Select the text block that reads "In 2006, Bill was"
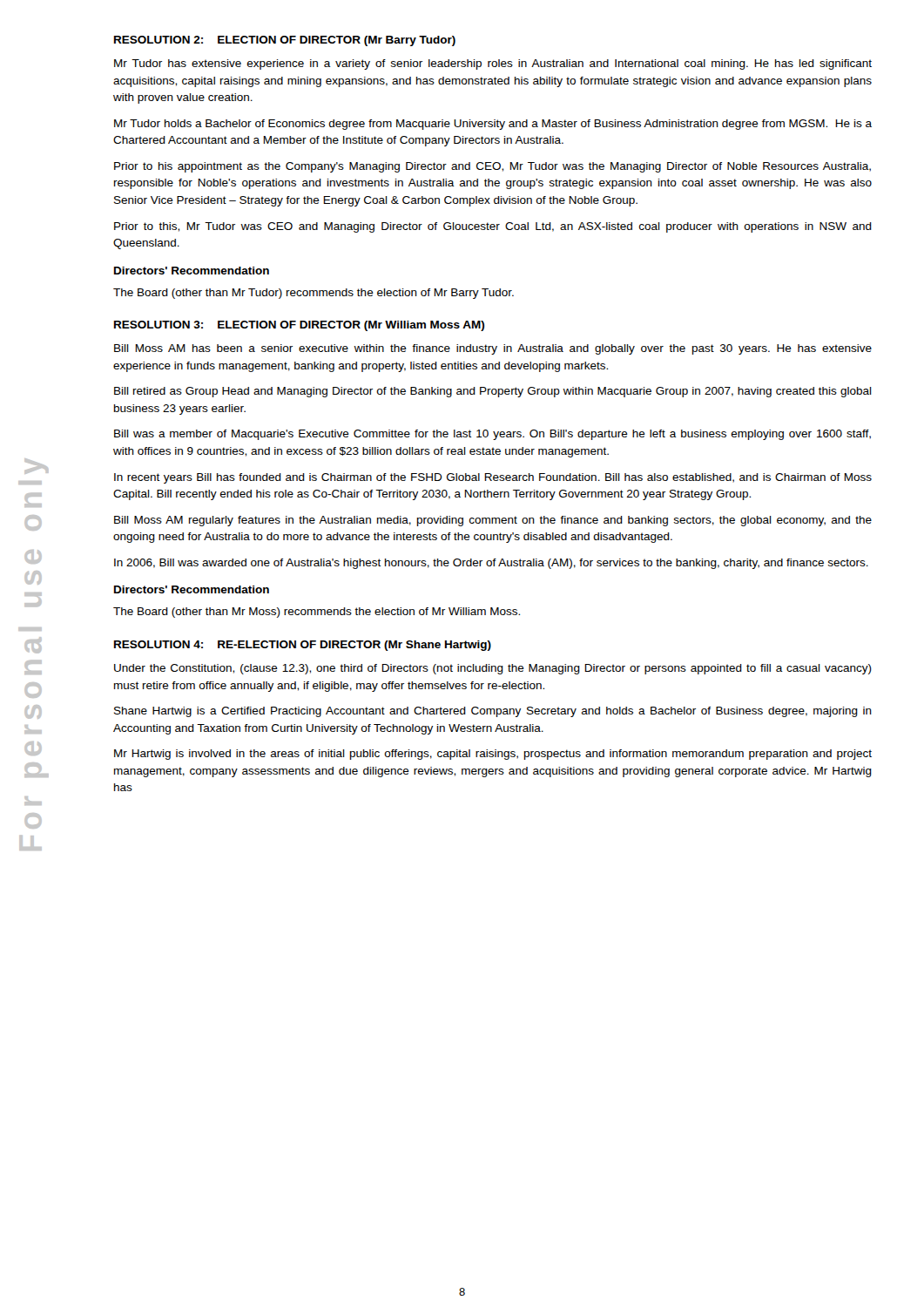924x1307 pixels. (491, 562)
